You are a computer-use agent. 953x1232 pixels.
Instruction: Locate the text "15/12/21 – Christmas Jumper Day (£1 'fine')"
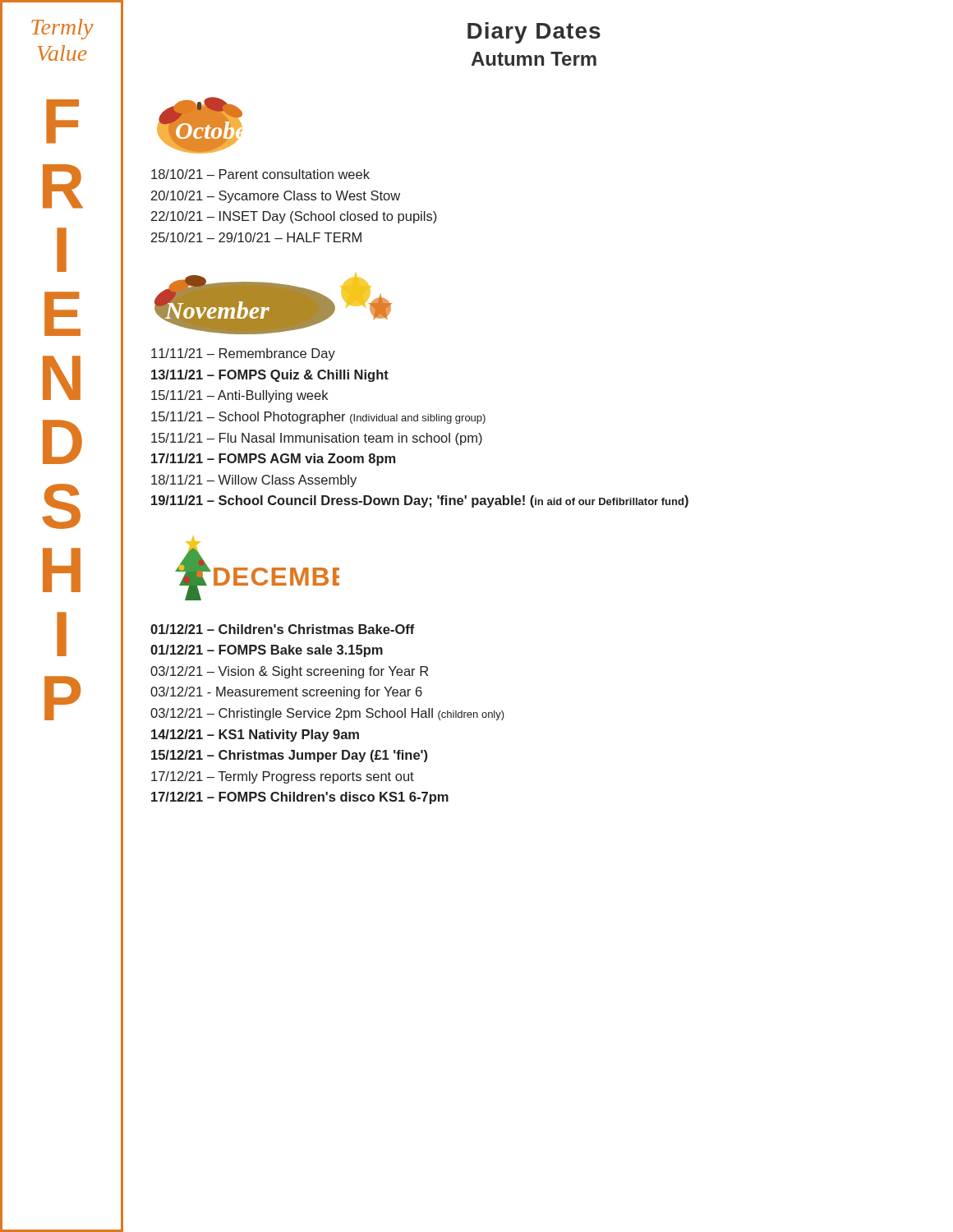click(x=289, y=755)
